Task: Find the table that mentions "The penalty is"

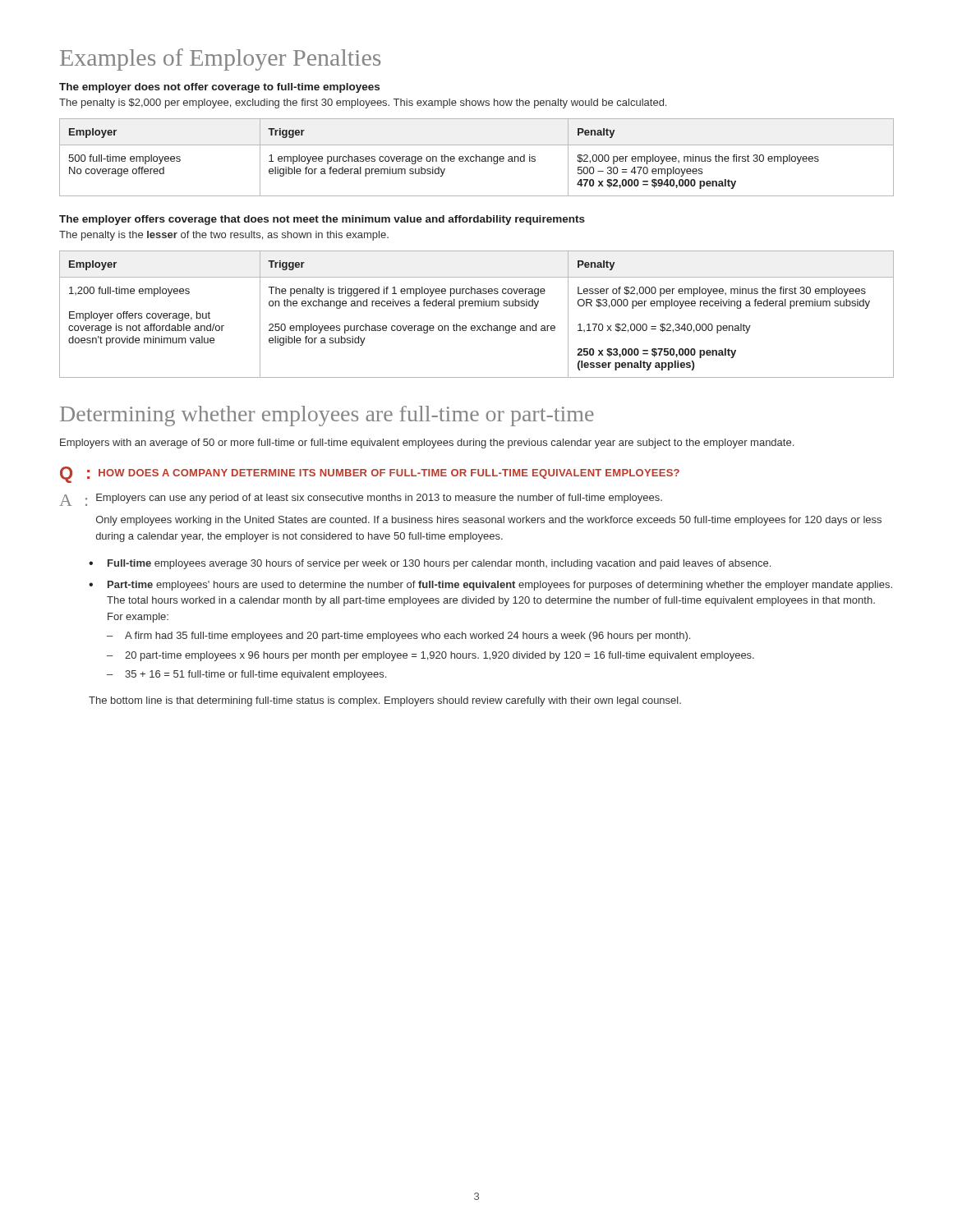Action: pos(476,314)
